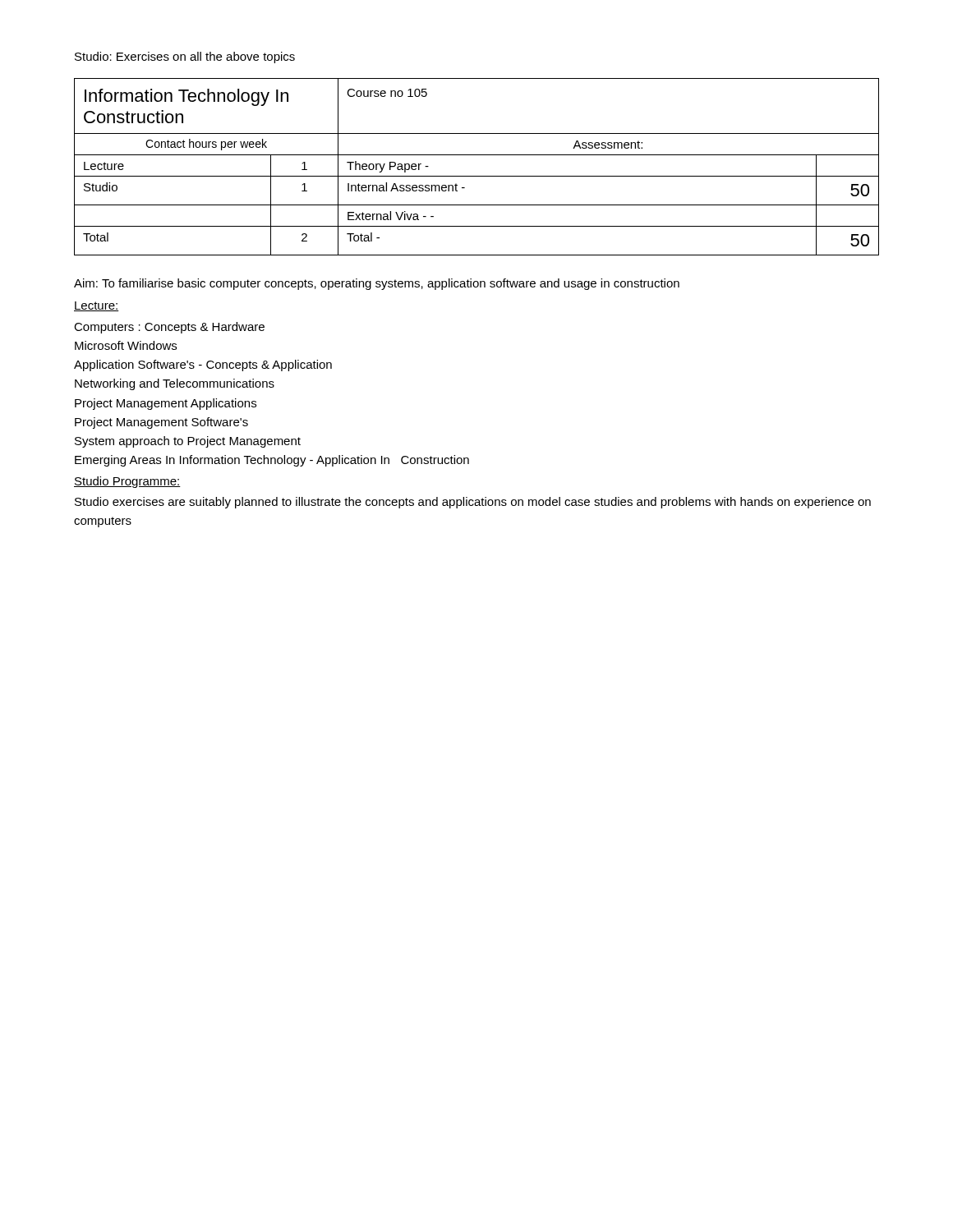
Task: Select the region starting "Project Management Applications"
Action: [x=165, y=402]
